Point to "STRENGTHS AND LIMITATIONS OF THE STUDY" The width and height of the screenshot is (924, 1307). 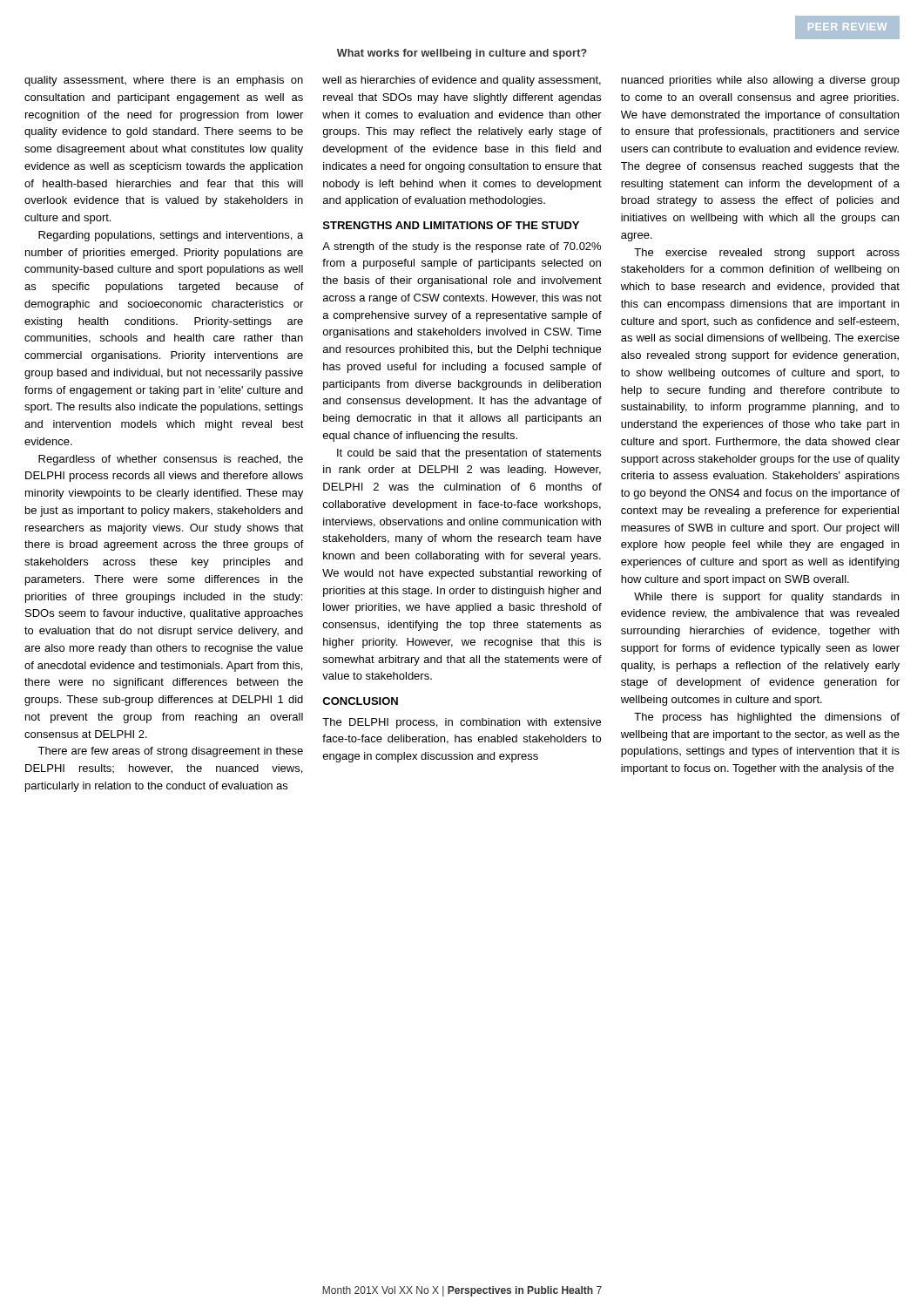coord(451,225)
